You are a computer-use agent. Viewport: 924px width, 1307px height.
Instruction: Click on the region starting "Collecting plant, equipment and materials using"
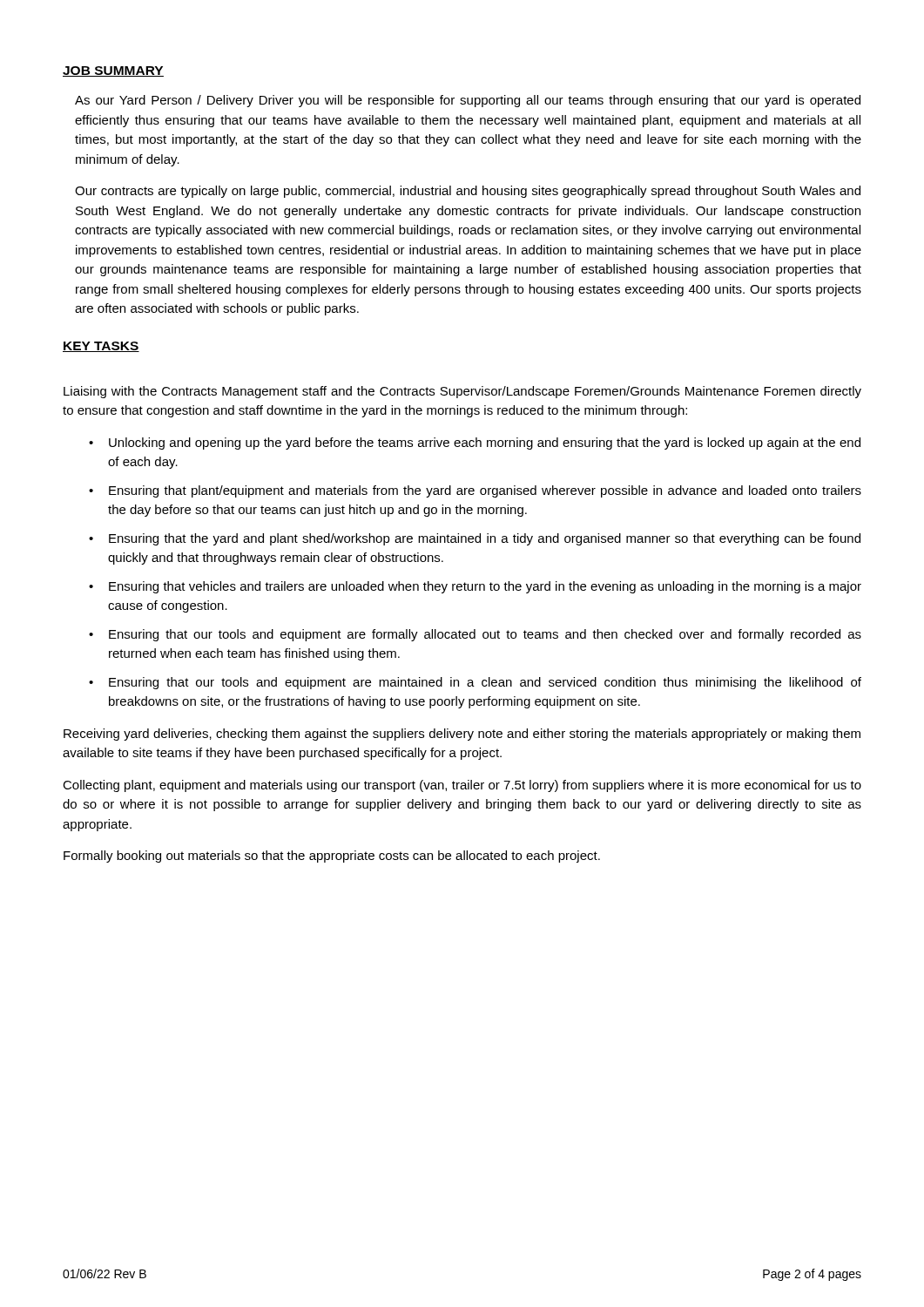[x=462, y=804]
